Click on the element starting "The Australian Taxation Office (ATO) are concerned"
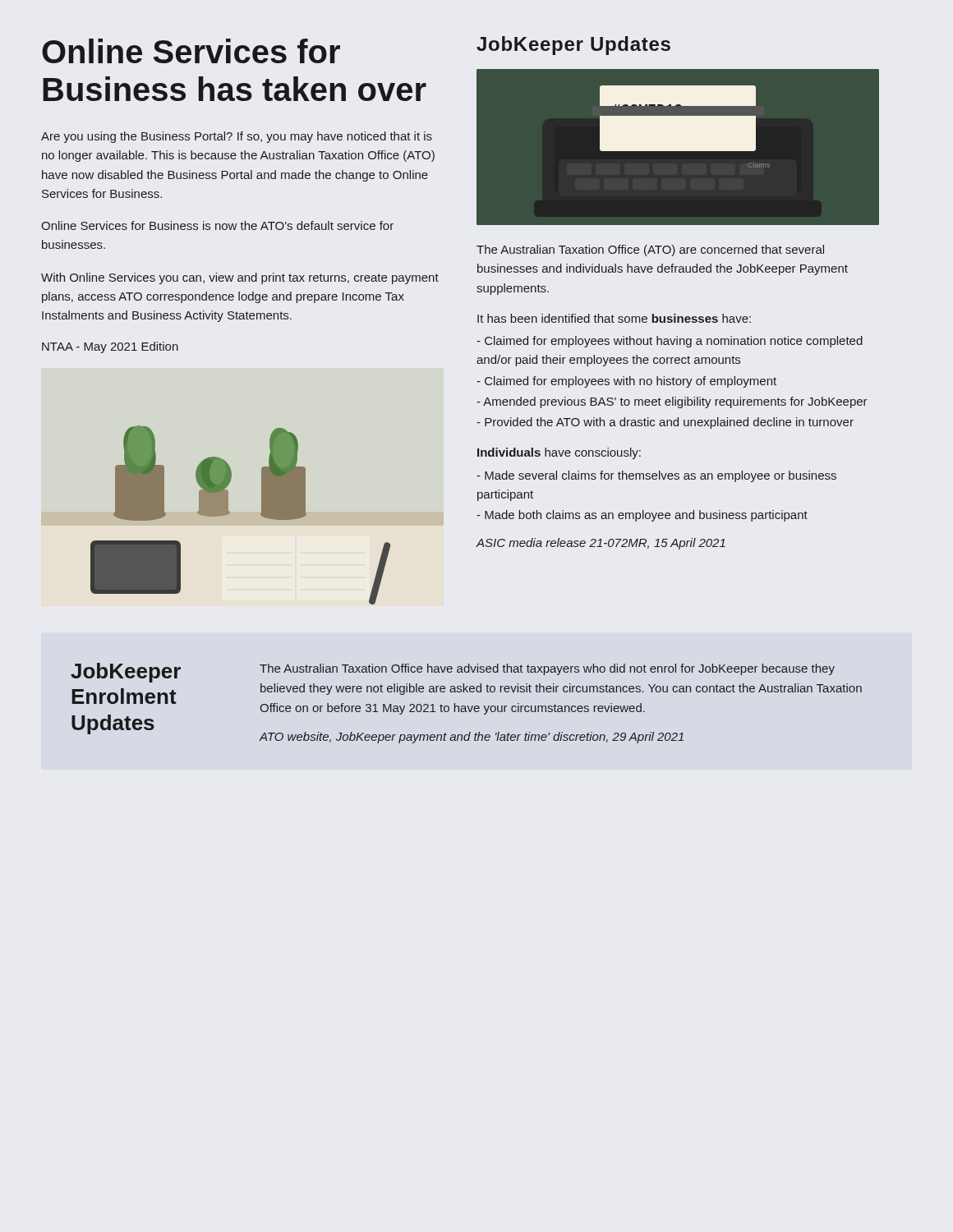The image size is (953, 1232). [x=678, y=269]
